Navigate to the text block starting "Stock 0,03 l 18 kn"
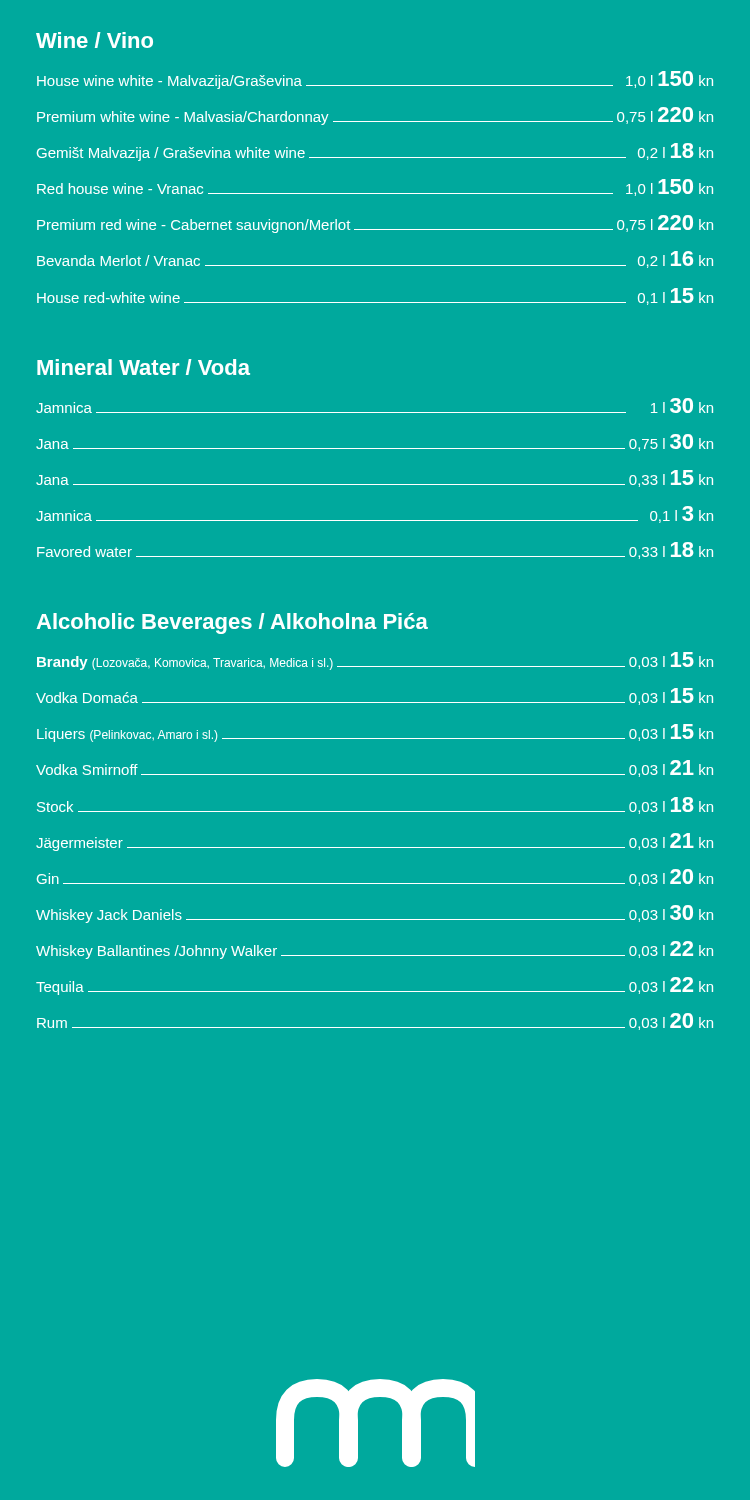This screenshot has height=1500, width=750. (x=375, y=805)
